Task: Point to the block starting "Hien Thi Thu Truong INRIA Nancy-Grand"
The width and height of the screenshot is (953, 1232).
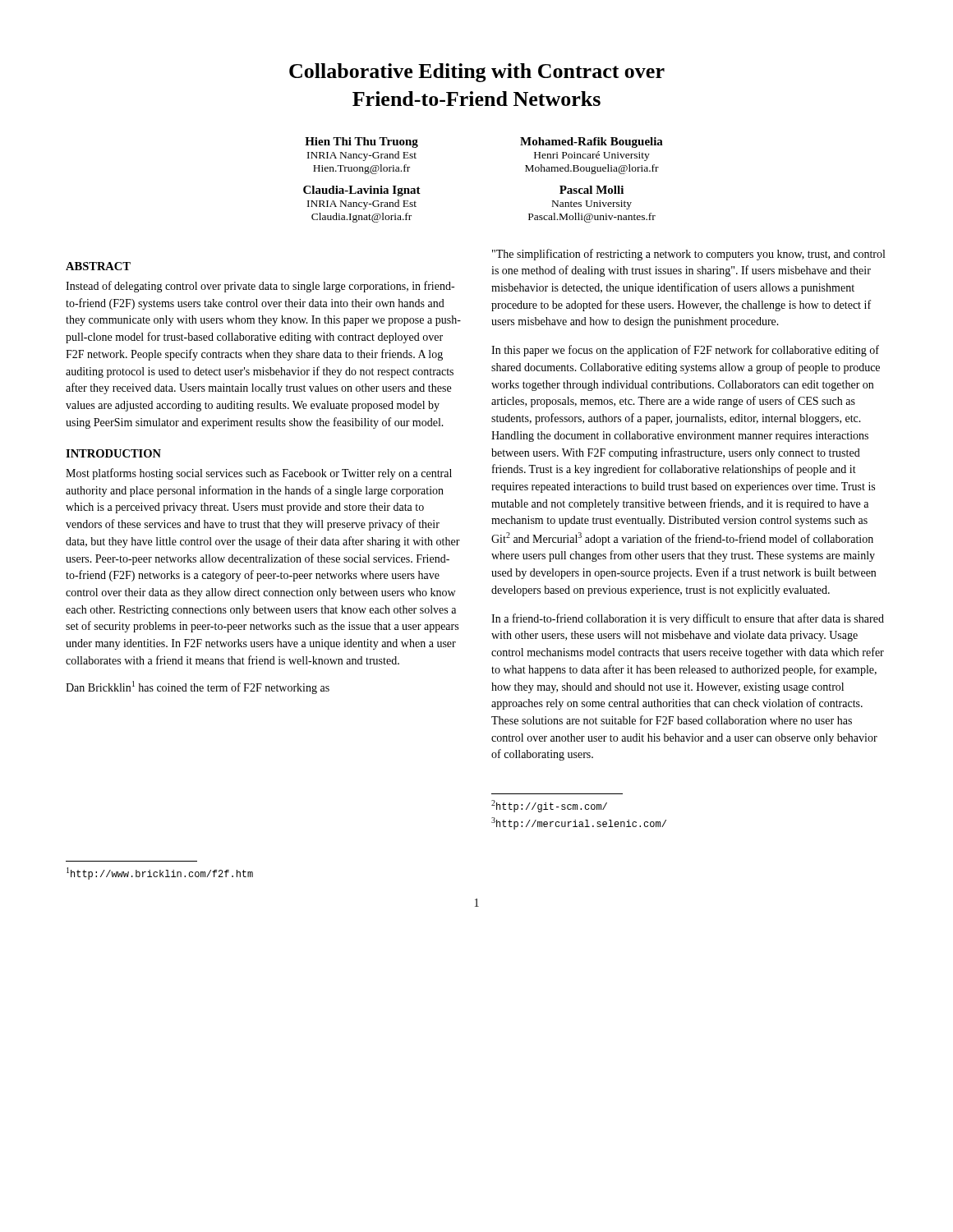Action: [361, 154]
